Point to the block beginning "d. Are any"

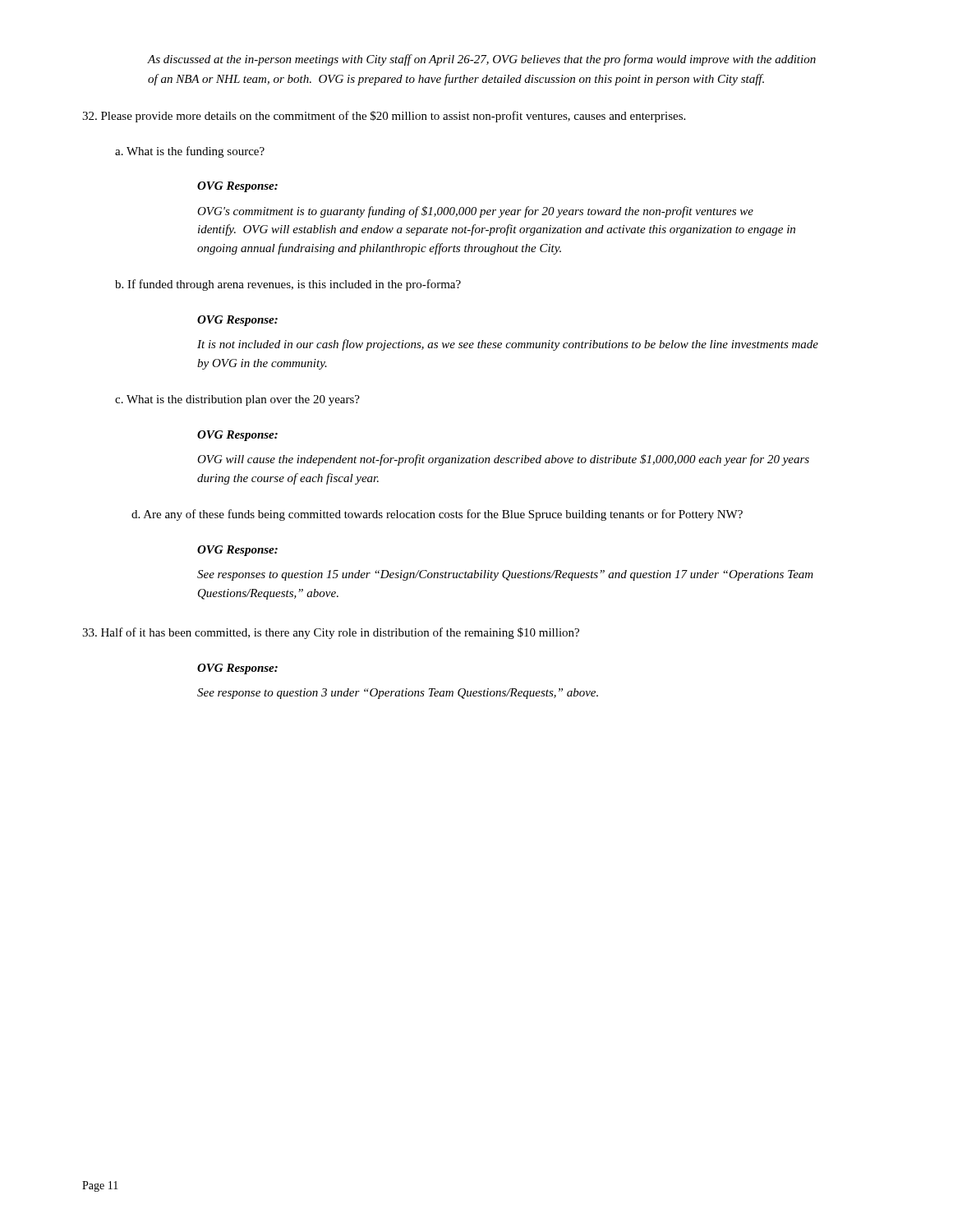click(x=501, y=514)
